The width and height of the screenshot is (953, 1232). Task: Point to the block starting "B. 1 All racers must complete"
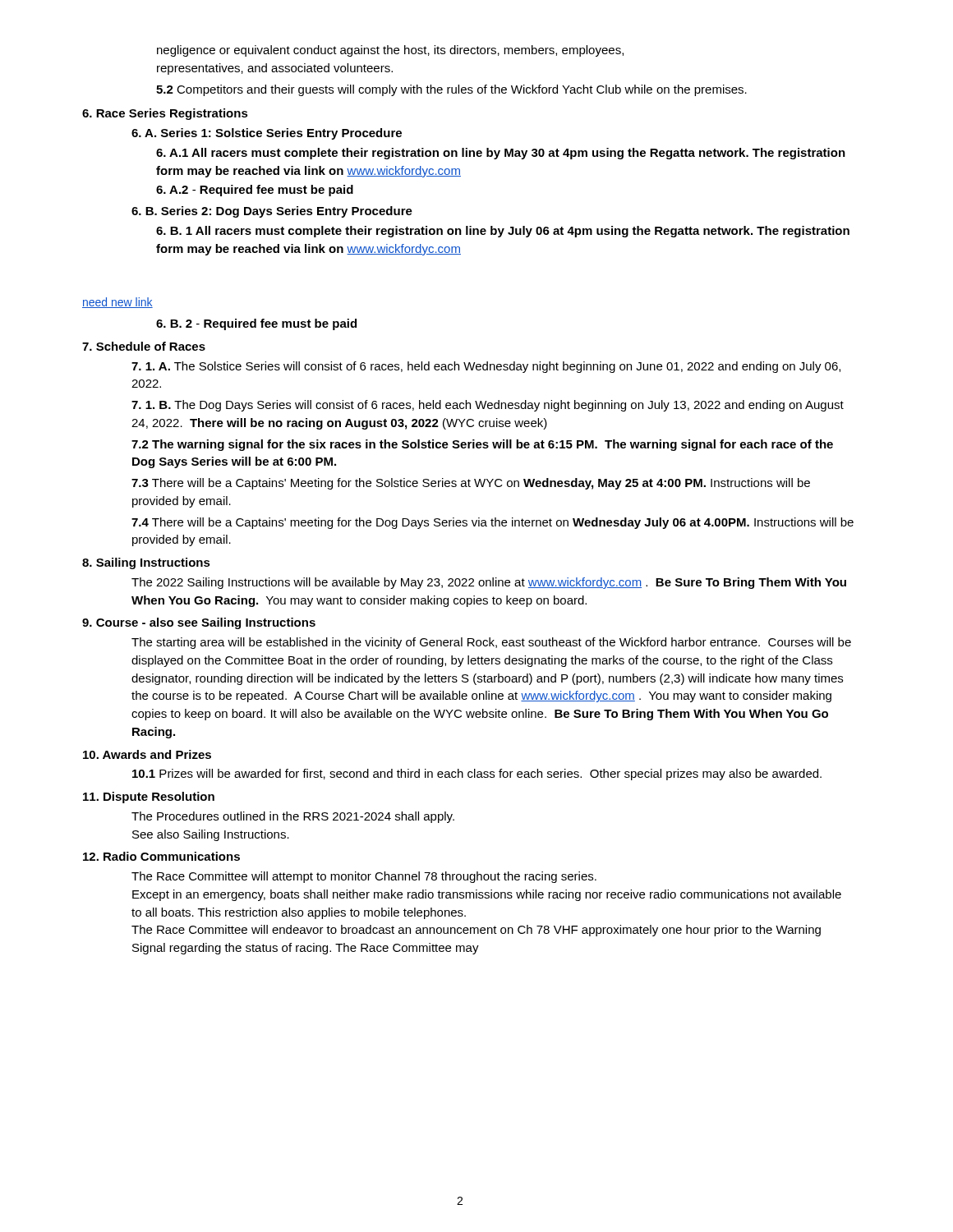coord(503,239)
